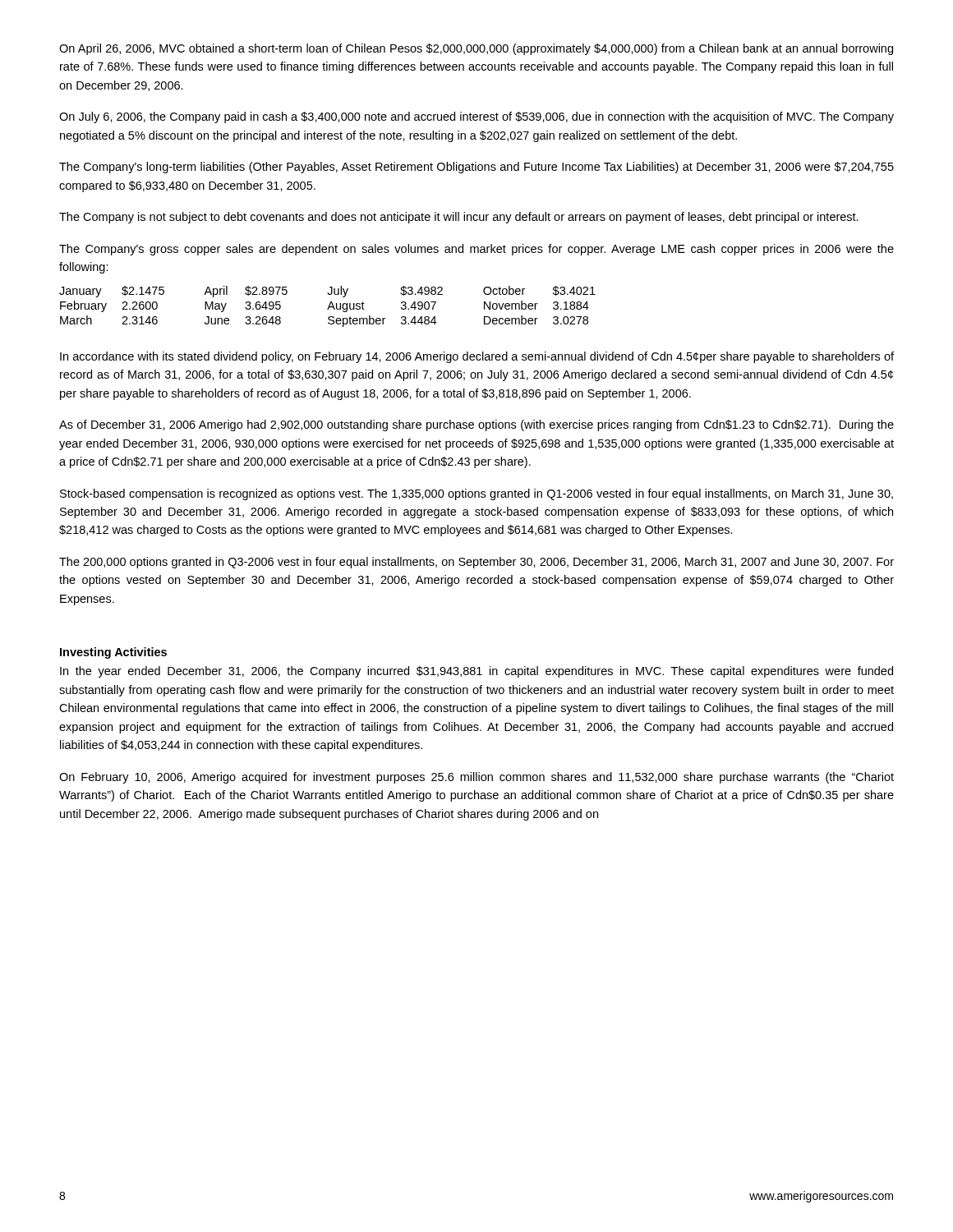Navigate to the text starting "Stock-based compensation is"
This screenshot has height=1232, width=953.
click(476, 512)
